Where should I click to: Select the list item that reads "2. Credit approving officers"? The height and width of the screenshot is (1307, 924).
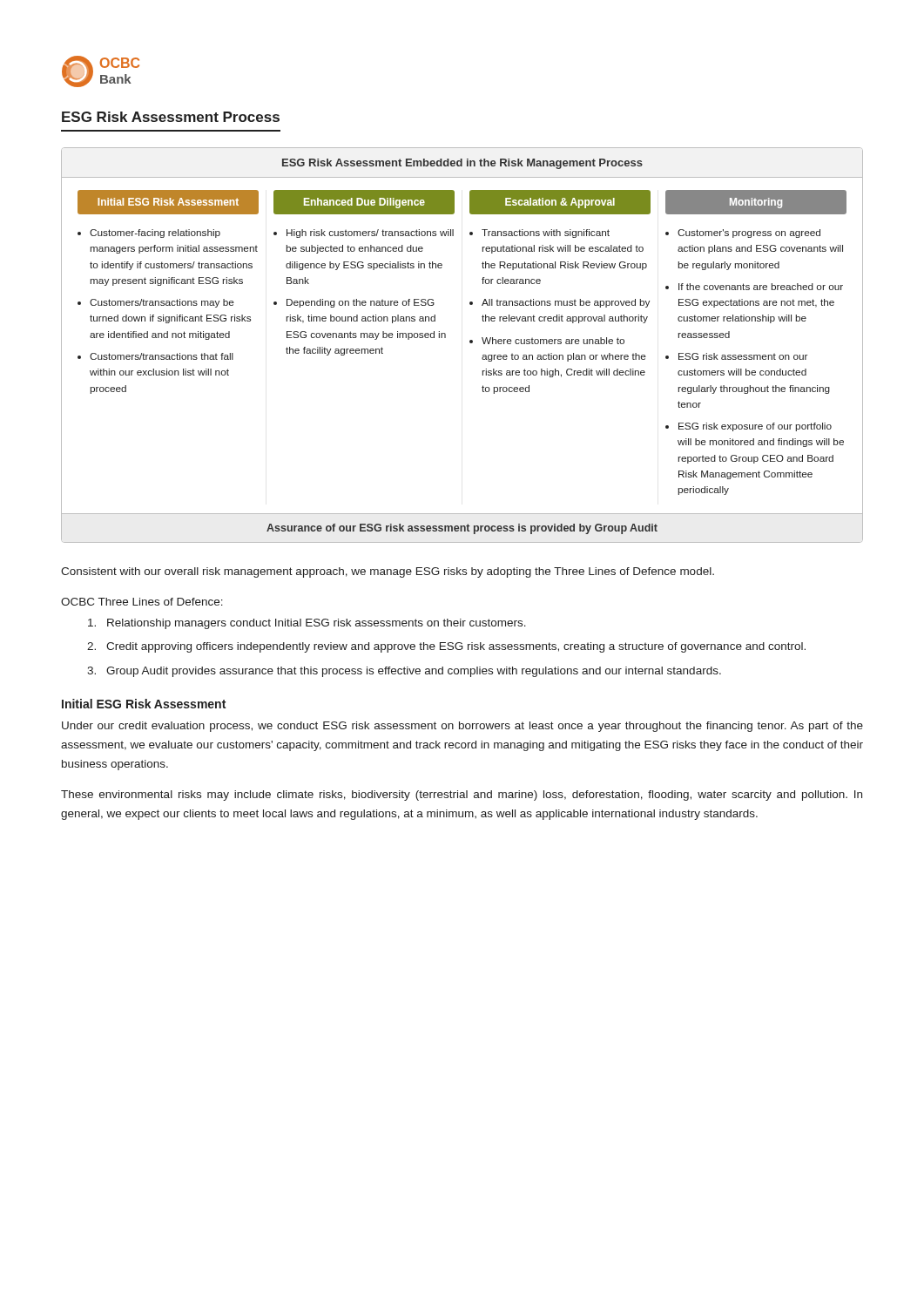click(x=447, y=647)
